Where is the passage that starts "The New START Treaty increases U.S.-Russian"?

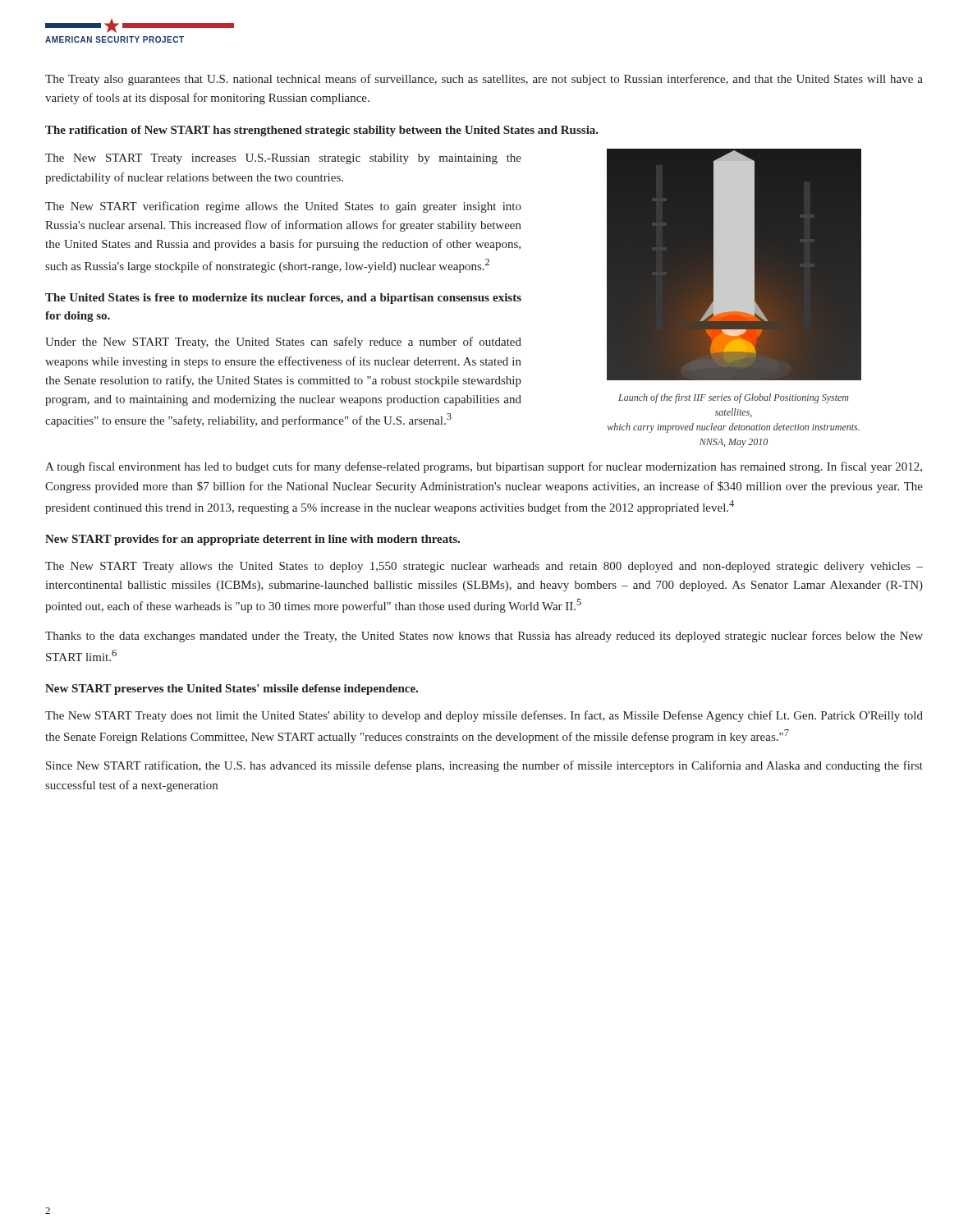pyautogui.click(x=283, y=168)
